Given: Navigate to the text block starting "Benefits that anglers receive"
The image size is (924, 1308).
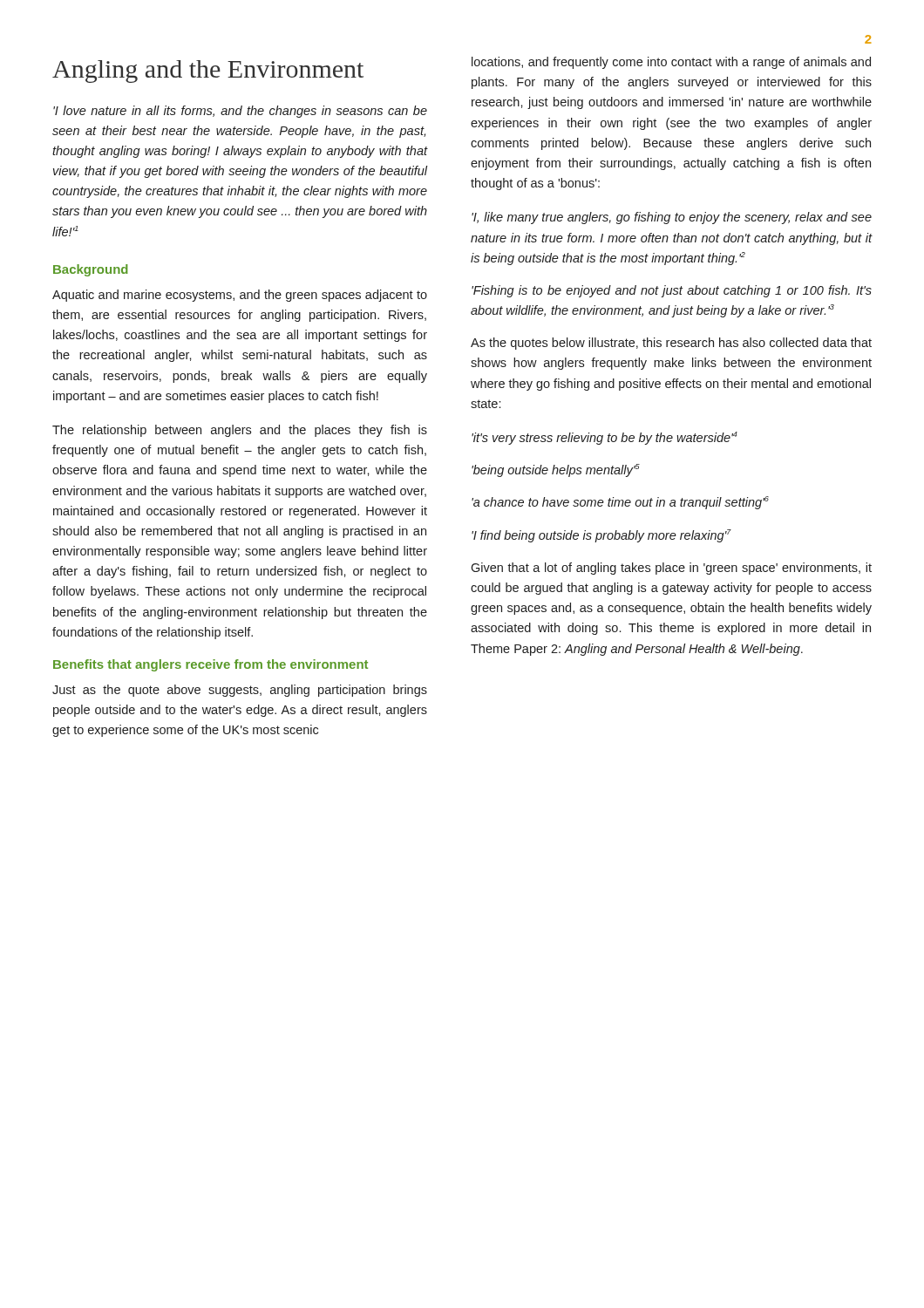Looking at the screenshot, I should click(210, 664).
